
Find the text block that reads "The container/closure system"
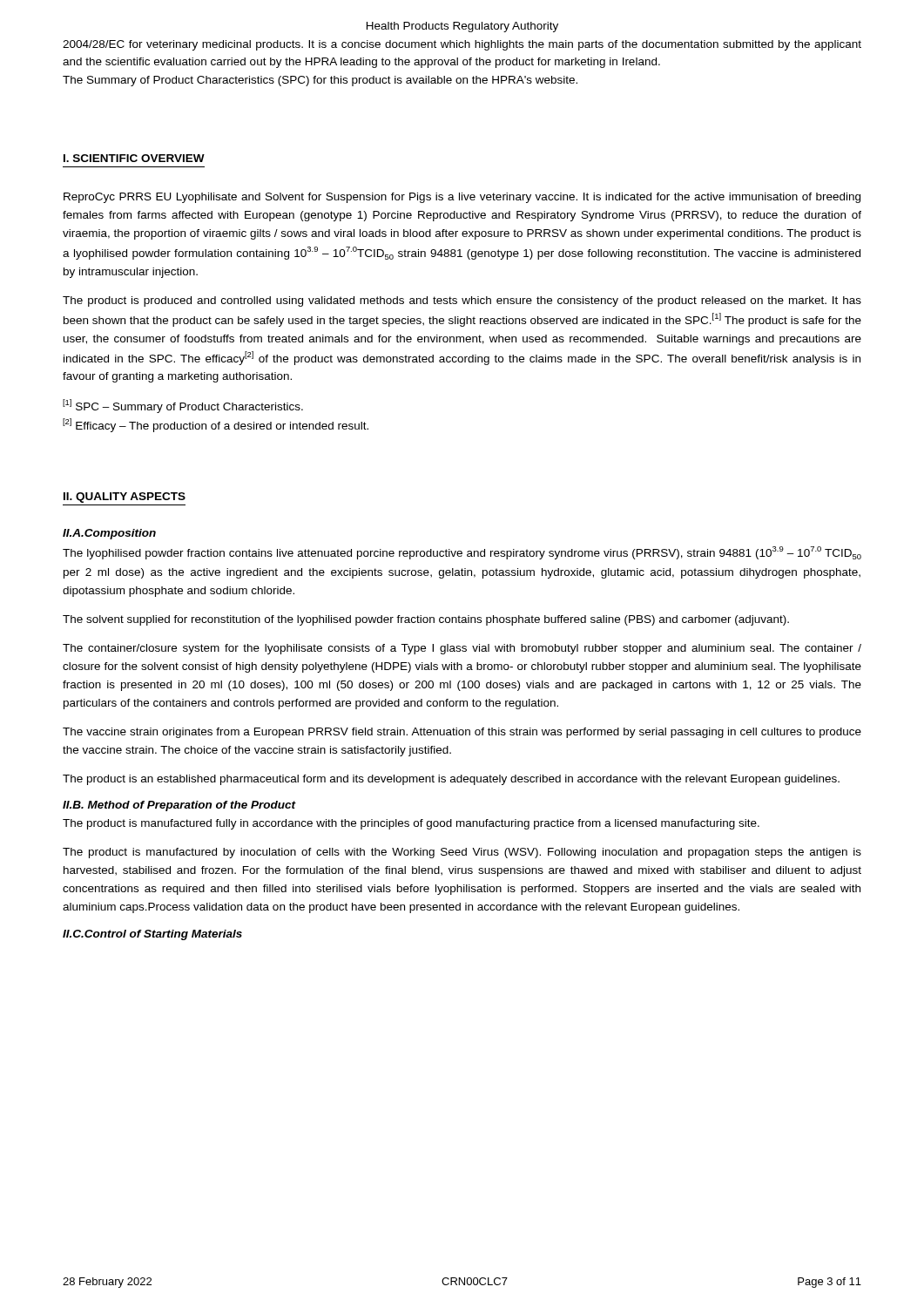click(462, 675)
